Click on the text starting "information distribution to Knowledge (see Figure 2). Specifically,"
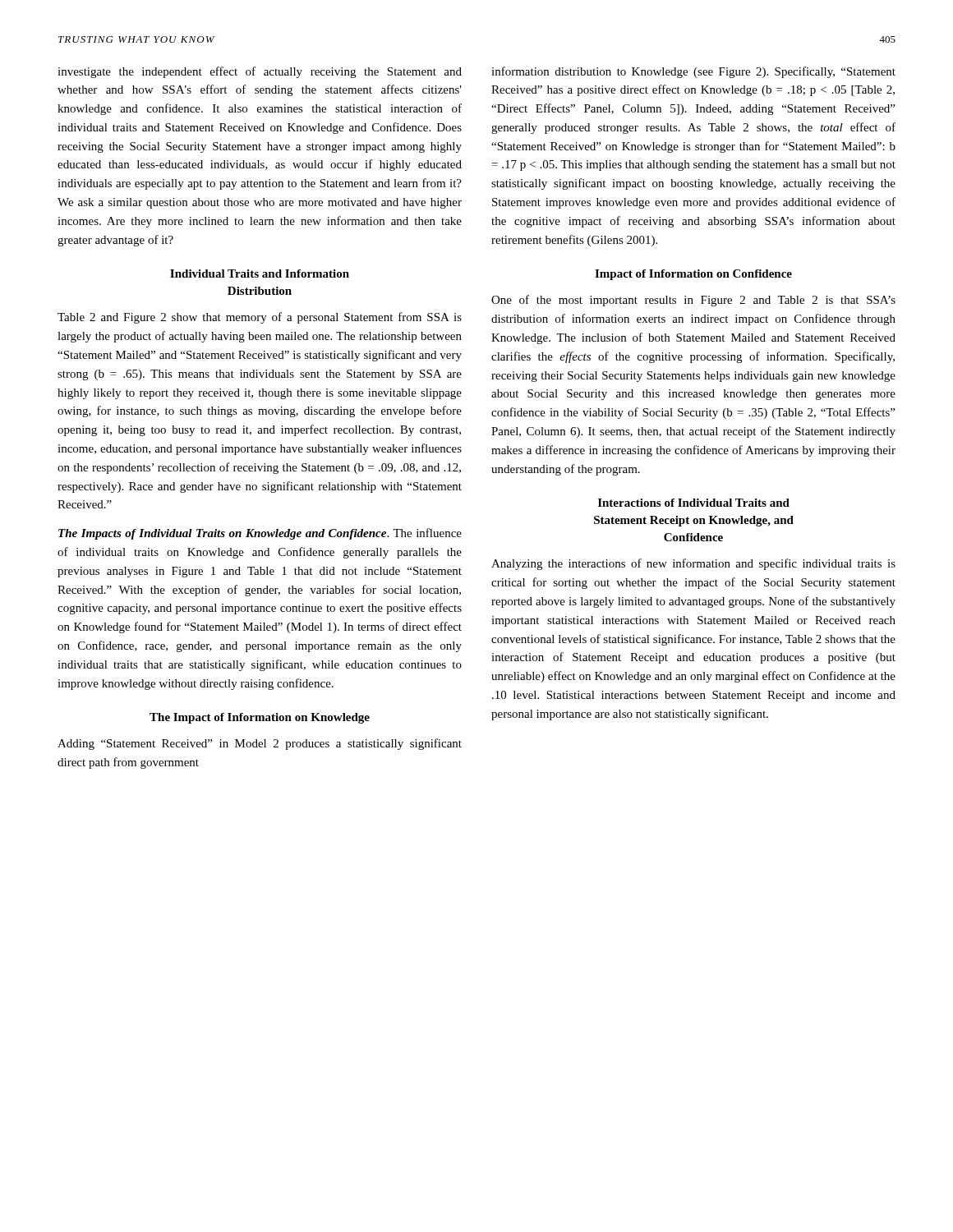Screen dimensions: 1232x953 [693, 156]
